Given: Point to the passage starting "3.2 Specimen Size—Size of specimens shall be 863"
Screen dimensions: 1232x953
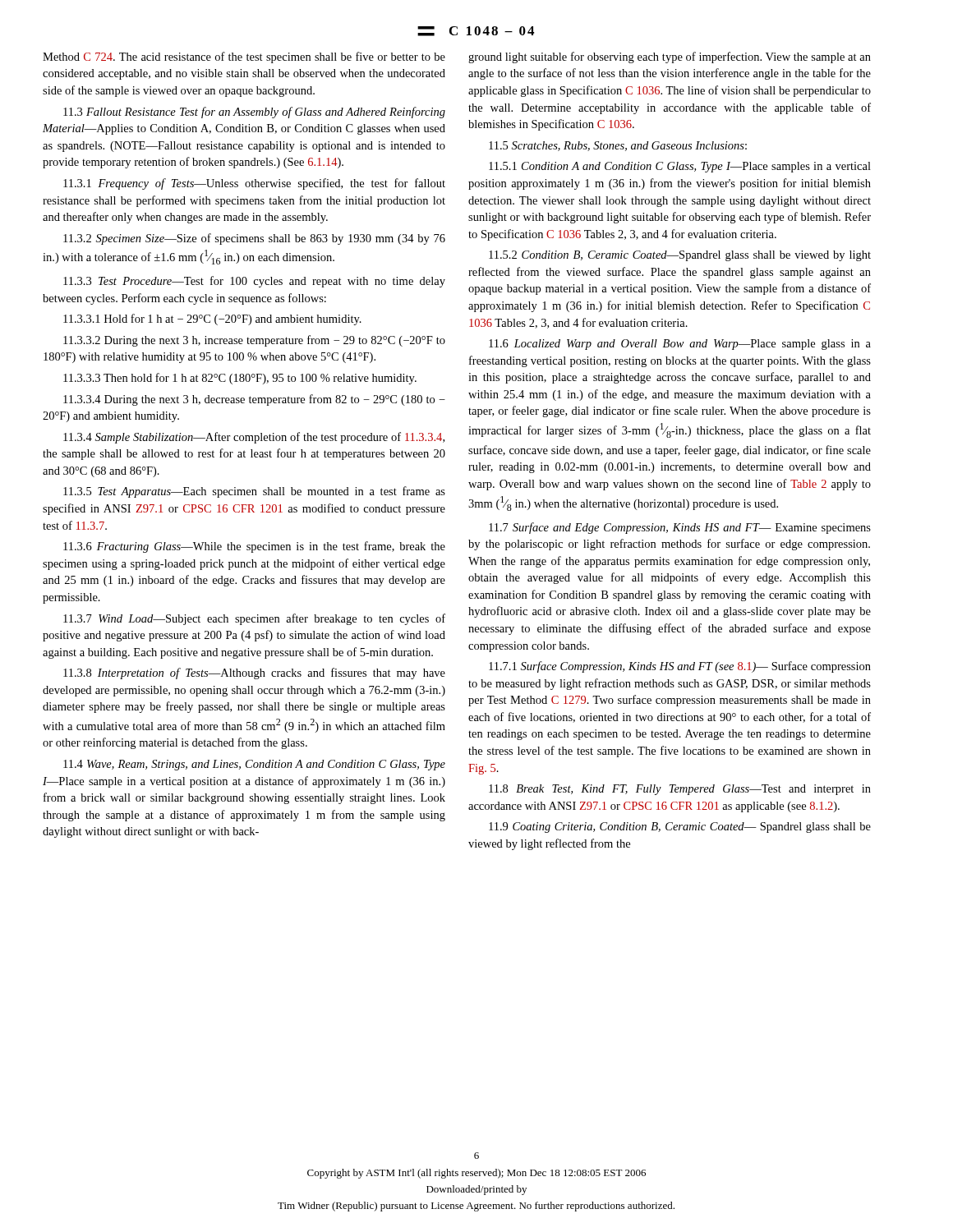Looking at the screenshot, I should pos(244,249).
